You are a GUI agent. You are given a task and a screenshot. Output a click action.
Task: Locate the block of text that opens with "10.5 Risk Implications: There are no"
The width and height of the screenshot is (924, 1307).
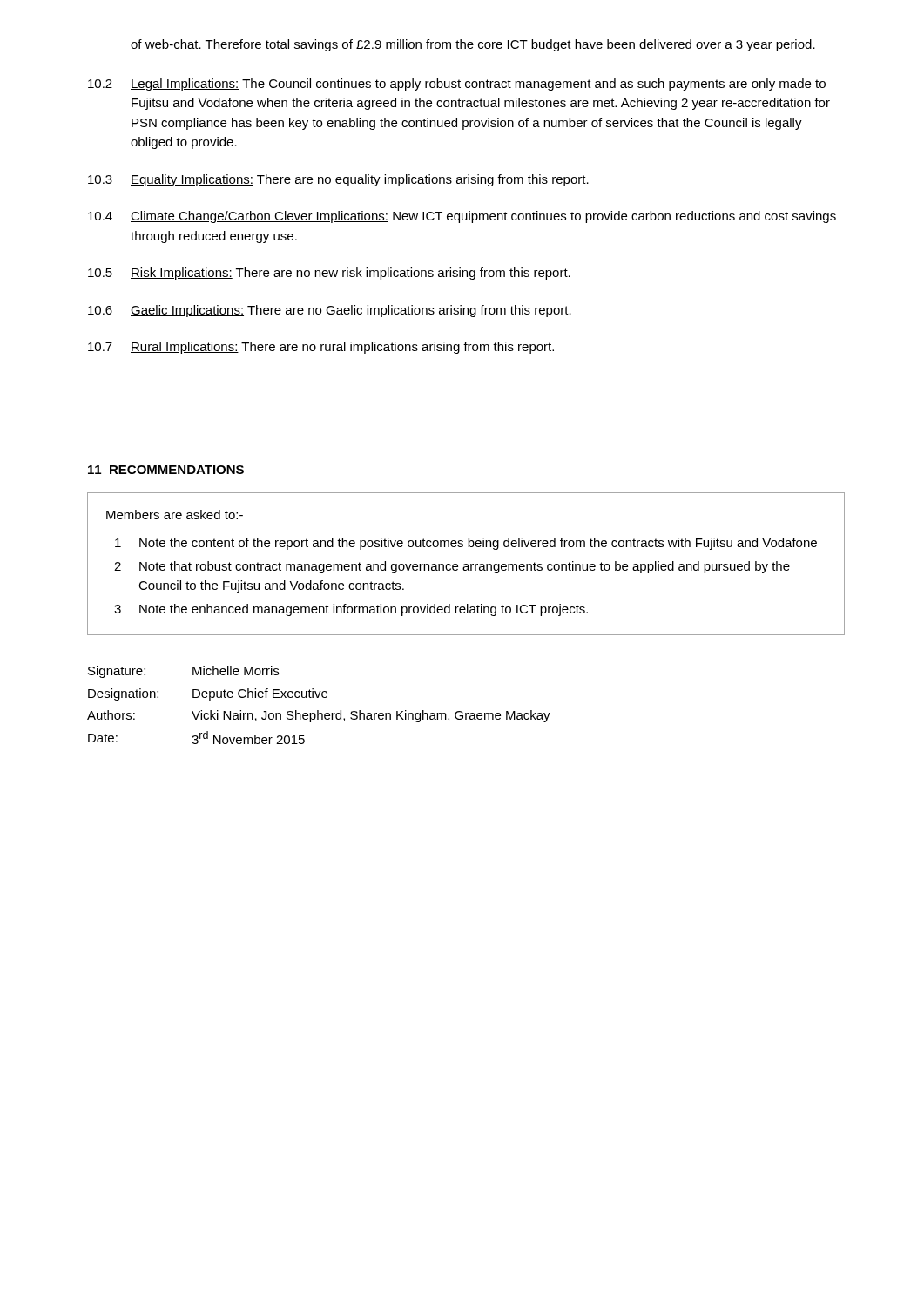pos(466,273)
